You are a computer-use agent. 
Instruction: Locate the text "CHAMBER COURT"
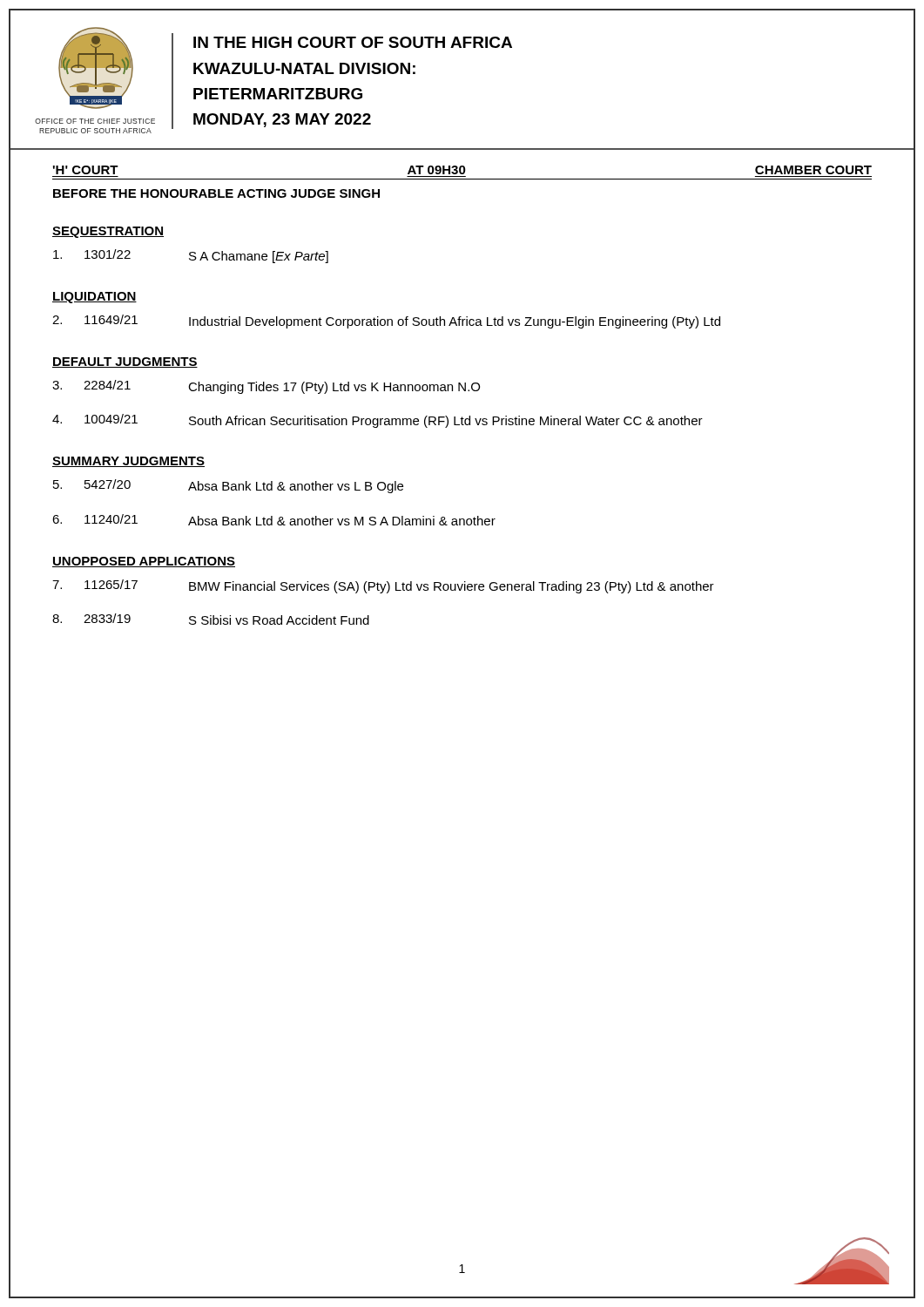pos(813,170)
